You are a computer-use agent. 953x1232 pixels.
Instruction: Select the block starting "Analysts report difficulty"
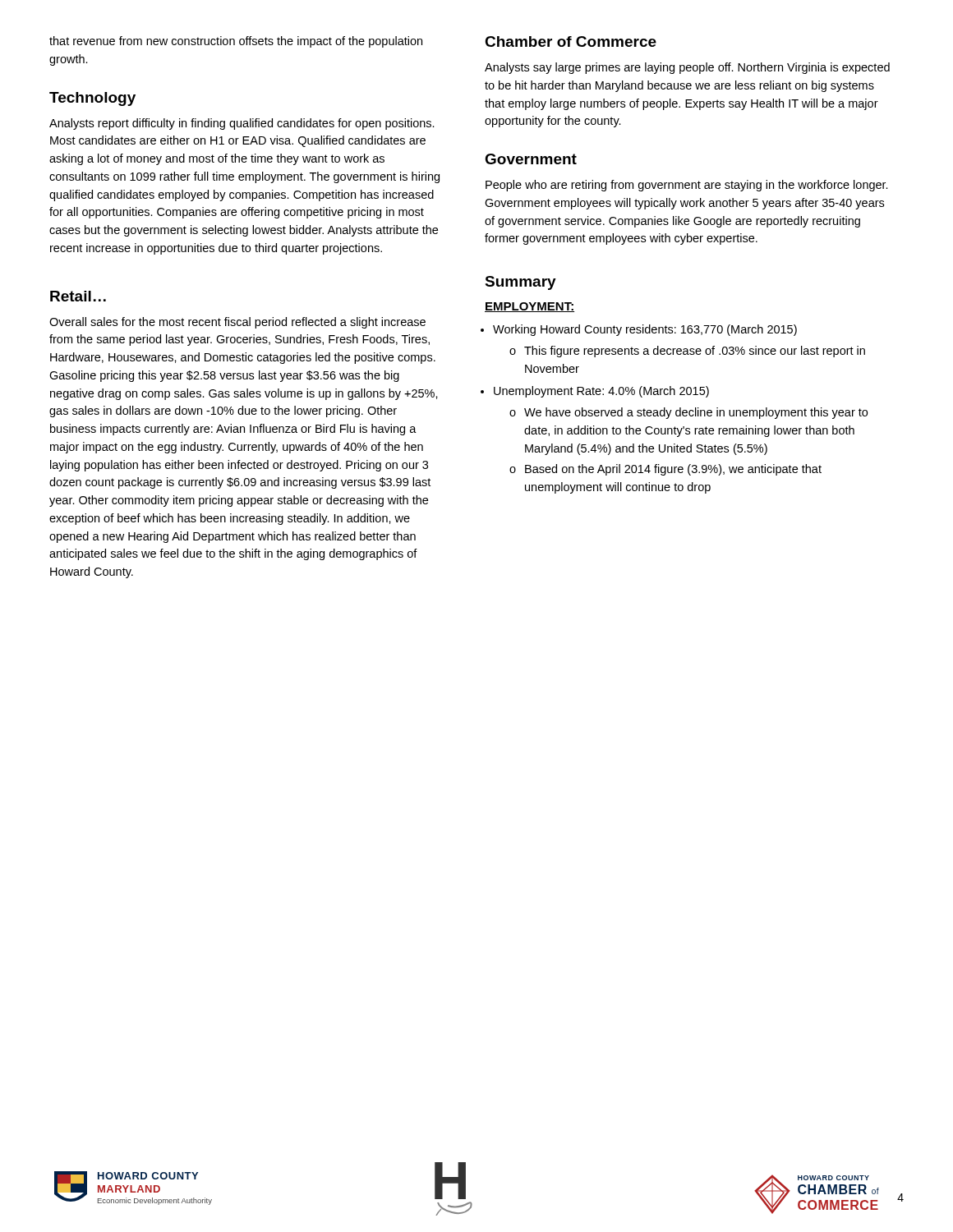tap(245, 185)
